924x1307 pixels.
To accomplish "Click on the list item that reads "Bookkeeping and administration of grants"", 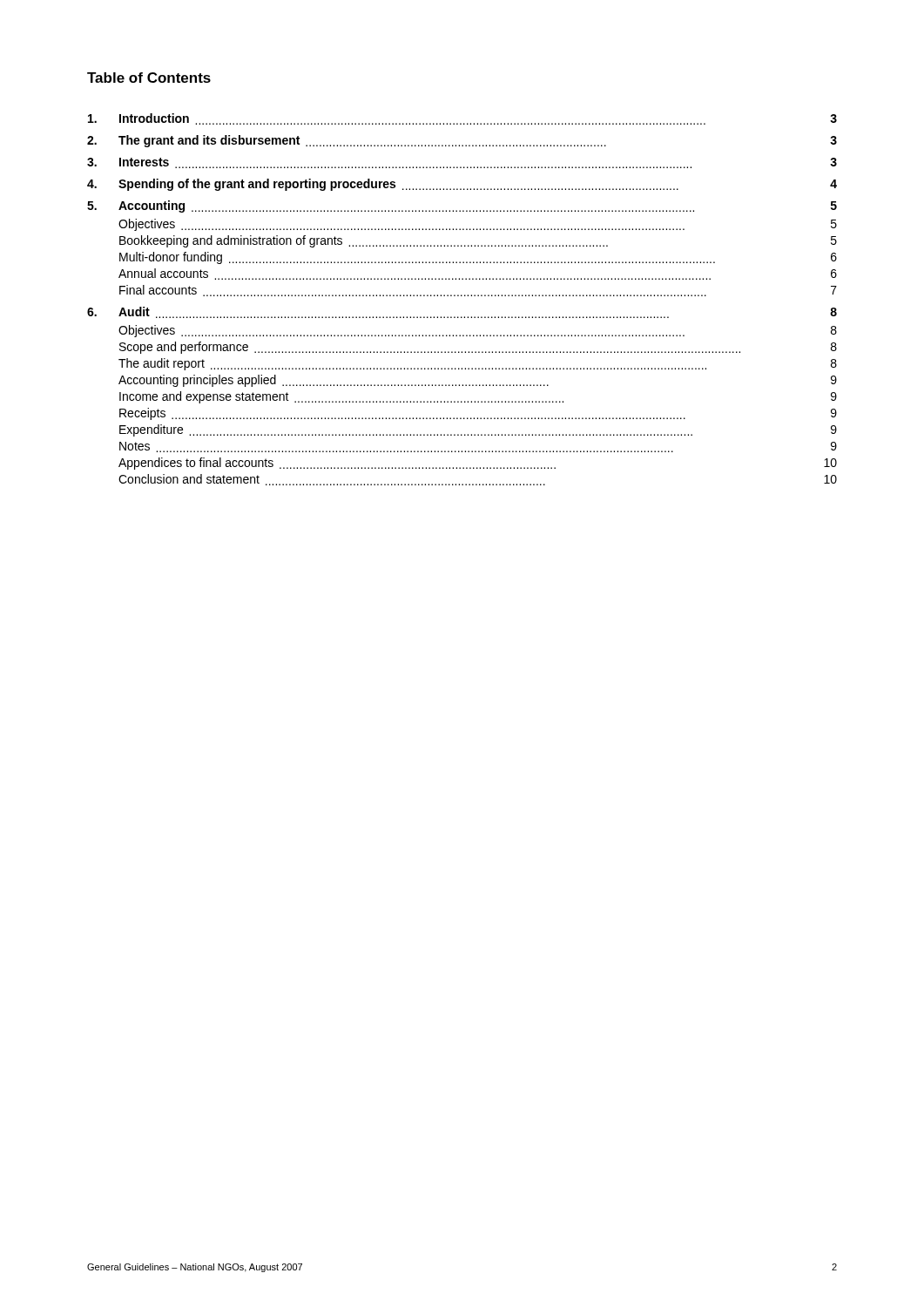I will point(478,240).
